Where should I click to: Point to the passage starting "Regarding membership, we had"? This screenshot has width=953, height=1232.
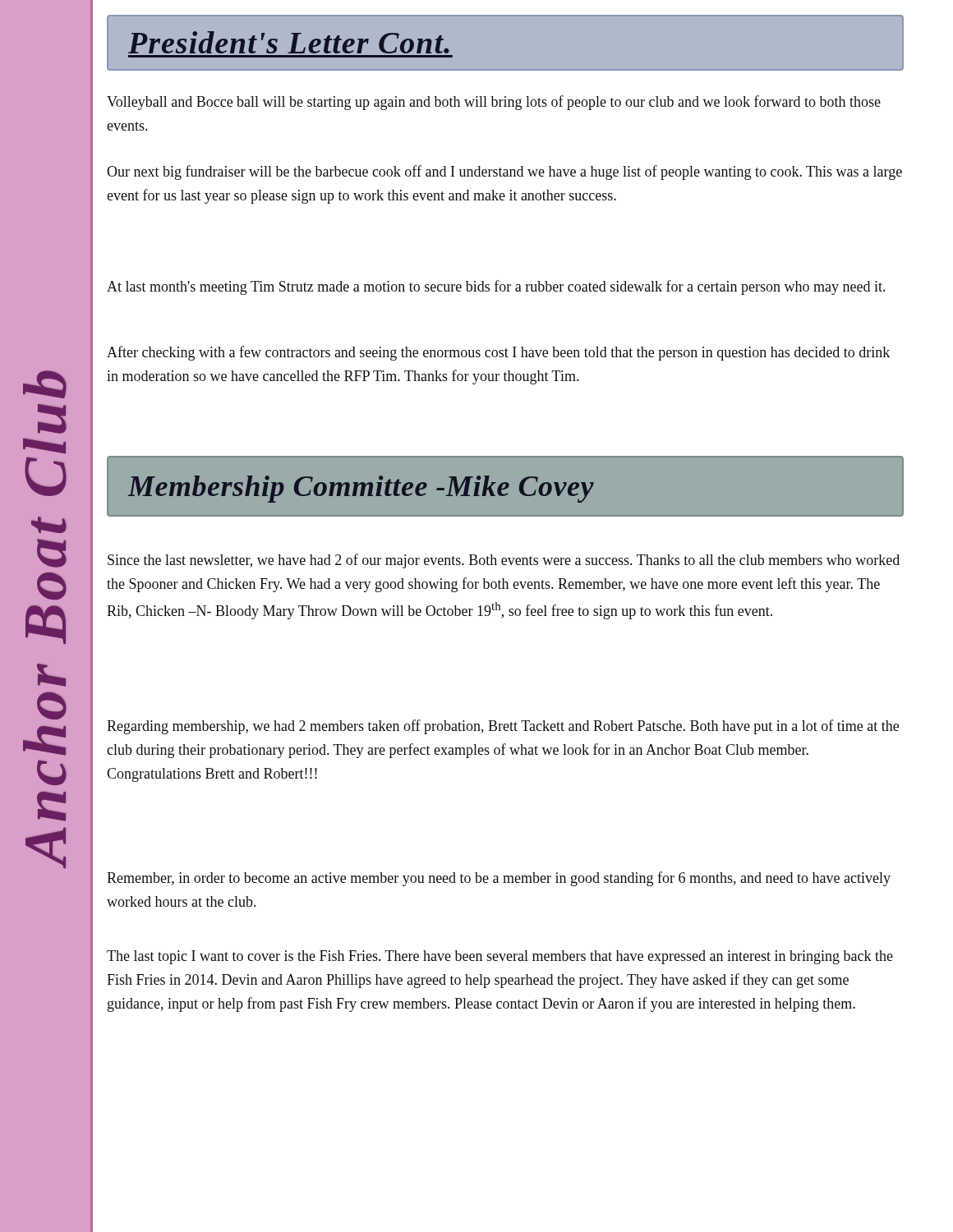(503, 750)
